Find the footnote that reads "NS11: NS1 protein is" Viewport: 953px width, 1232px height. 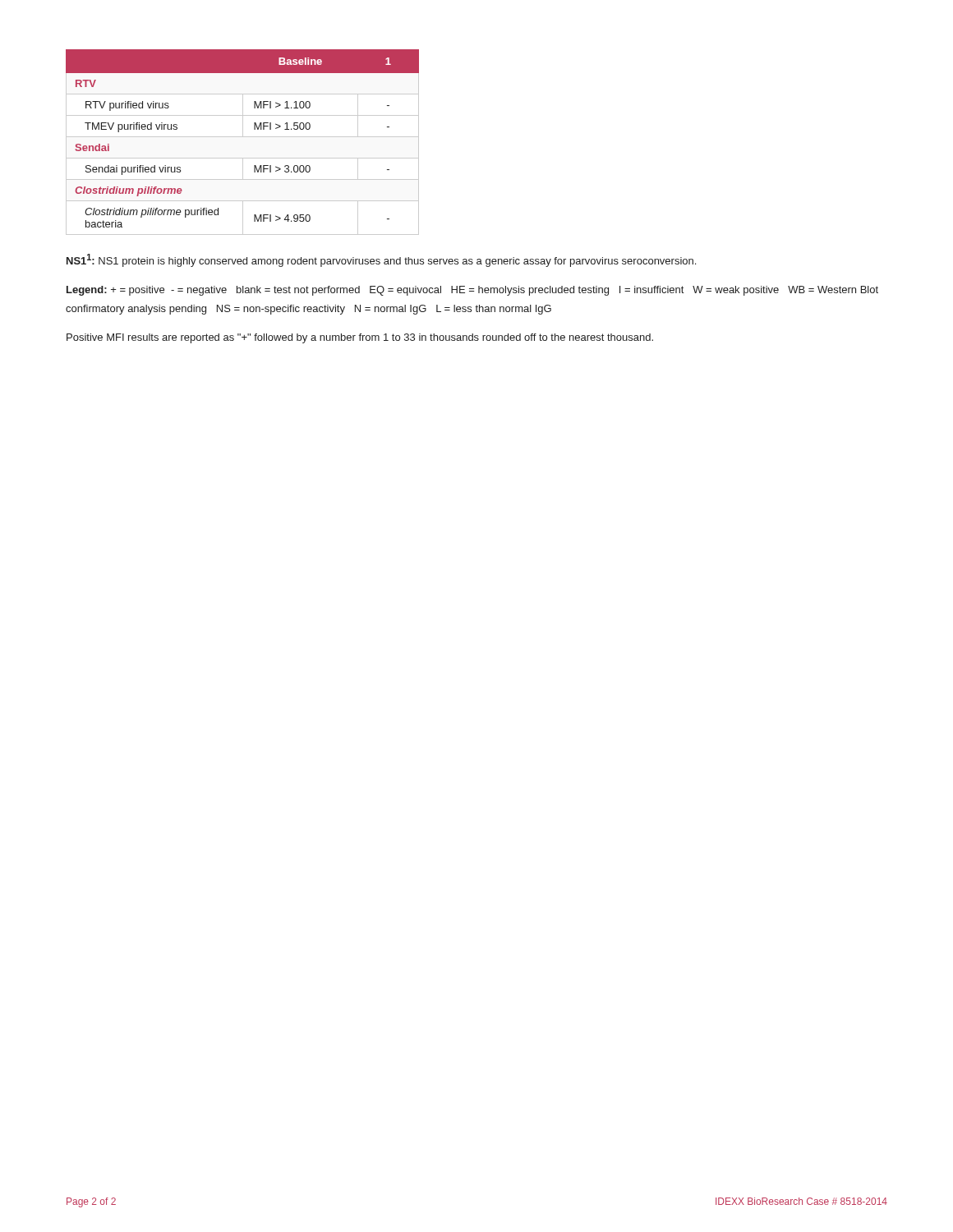476,260
